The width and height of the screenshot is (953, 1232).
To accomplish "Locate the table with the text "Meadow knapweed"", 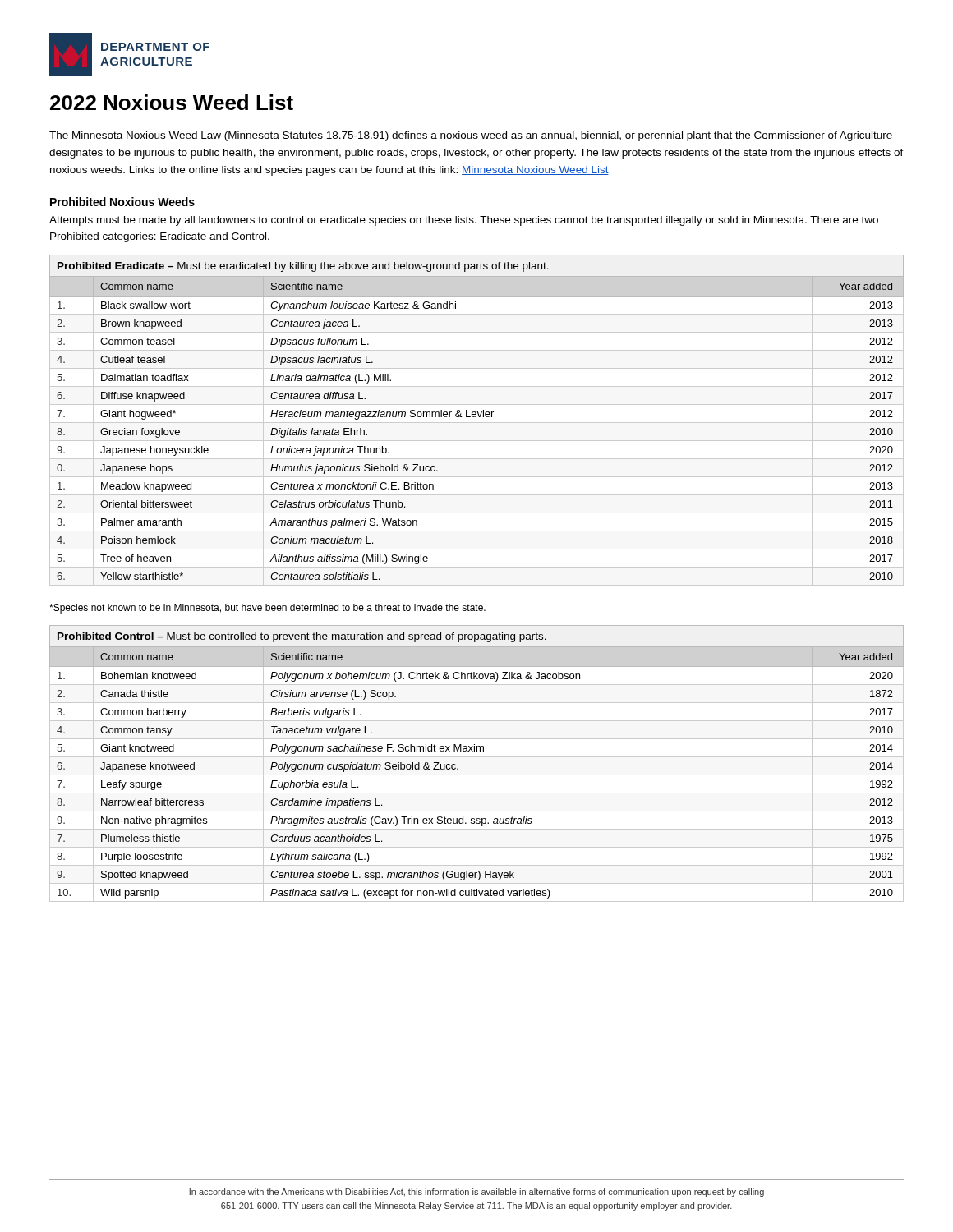I will [x=476, y=431].
